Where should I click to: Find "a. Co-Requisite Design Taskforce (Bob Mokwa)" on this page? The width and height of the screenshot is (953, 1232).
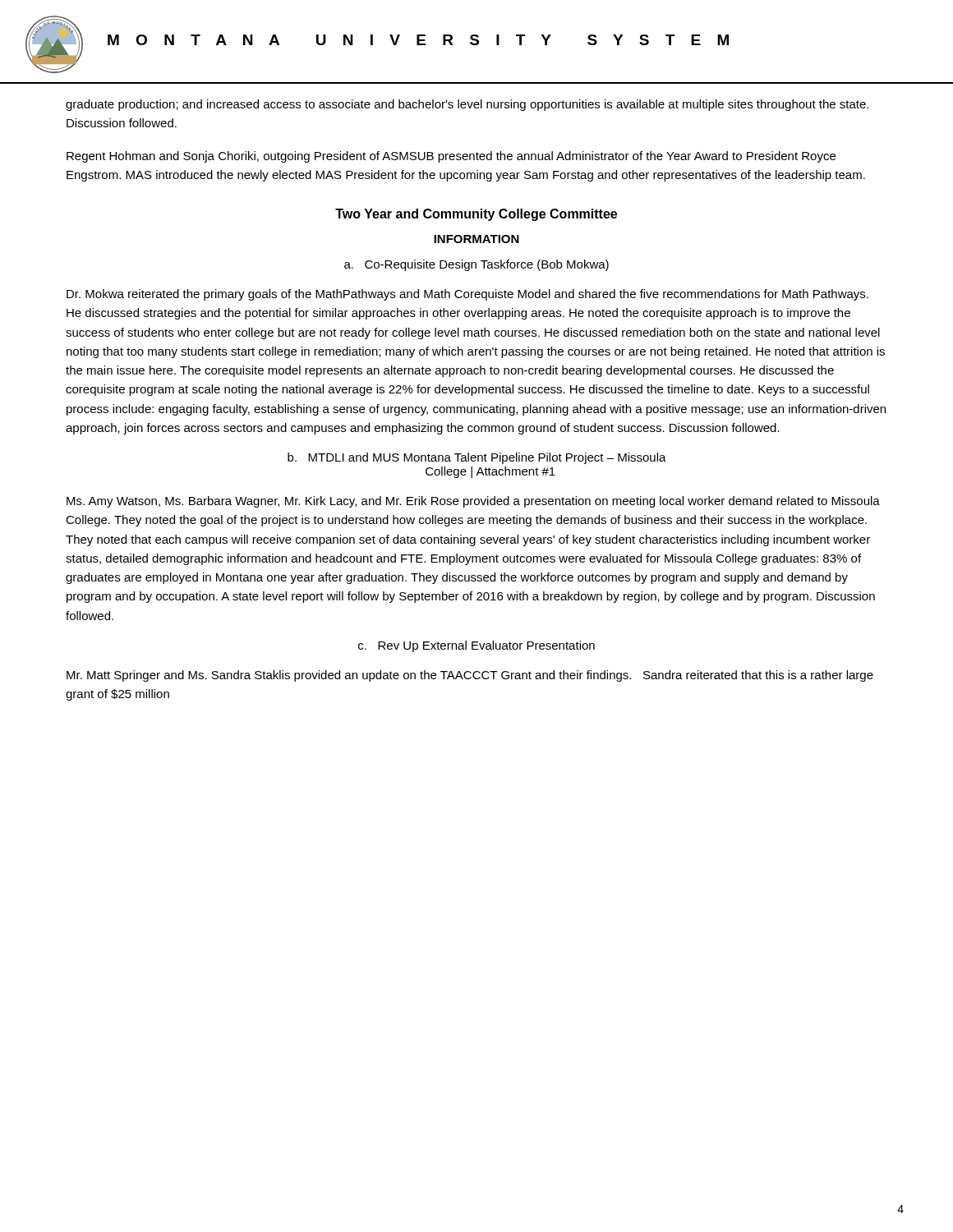476,264
